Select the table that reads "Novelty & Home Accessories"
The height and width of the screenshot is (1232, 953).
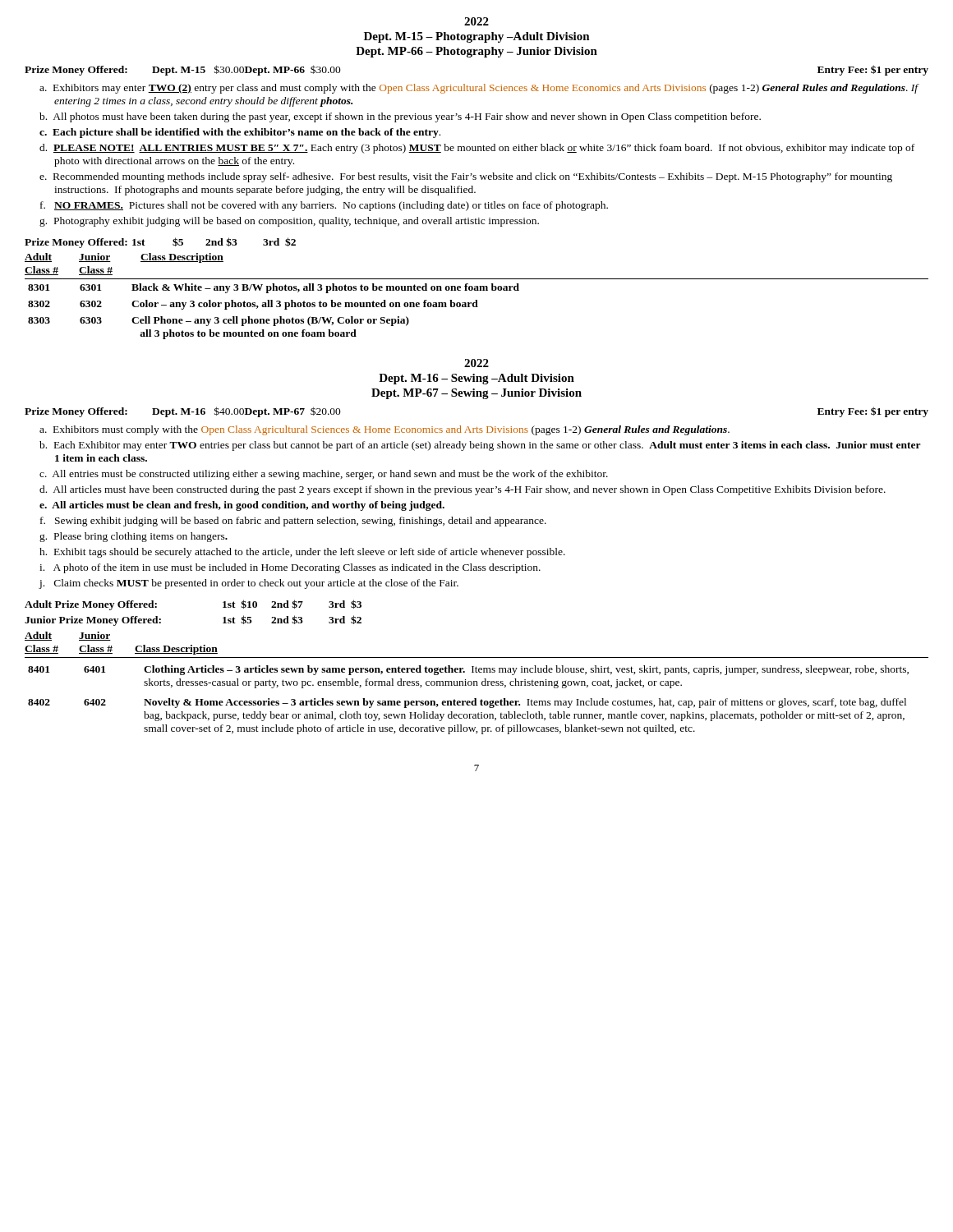click(x=476, y=667)
